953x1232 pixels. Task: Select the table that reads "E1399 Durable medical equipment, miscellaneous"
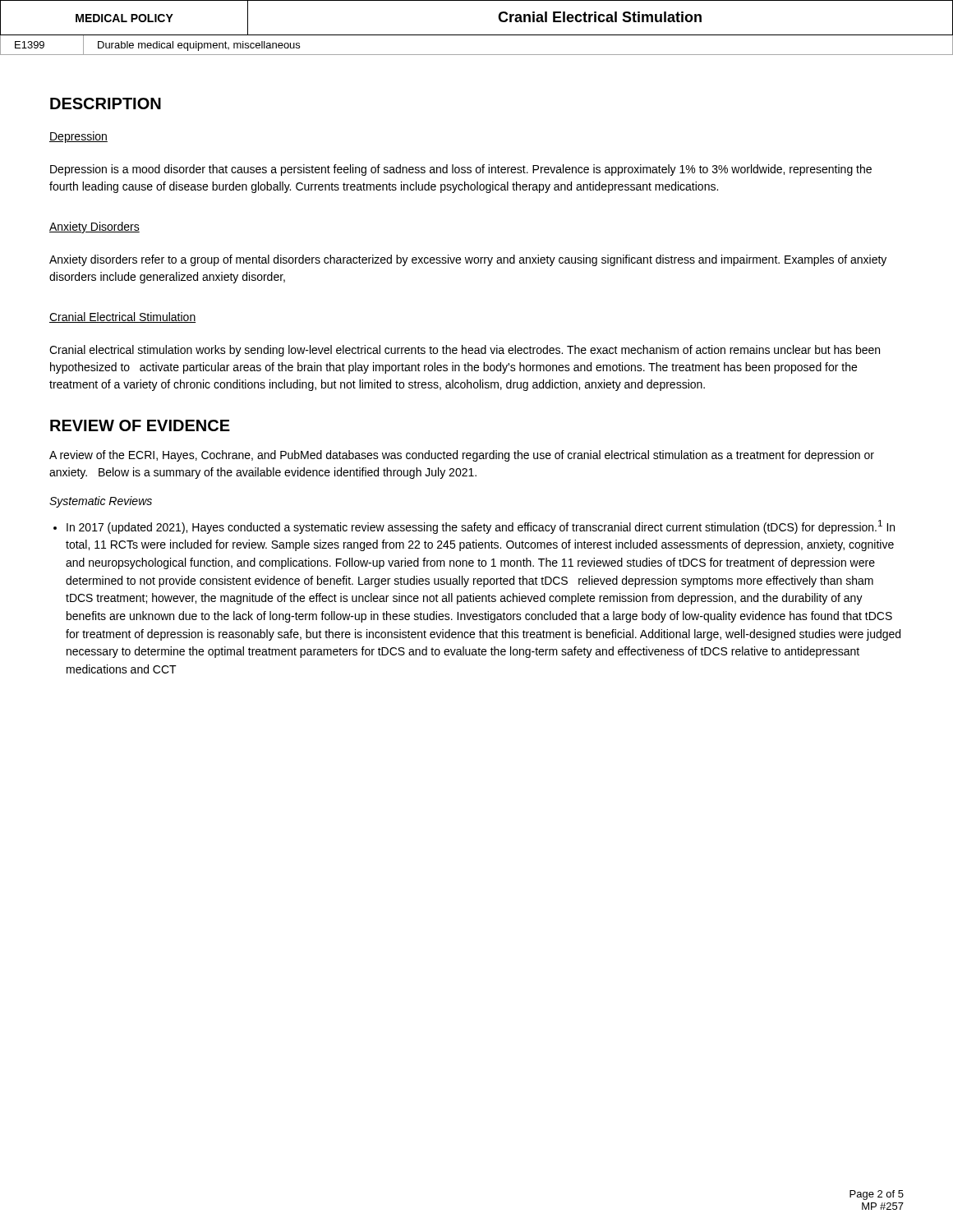(476, 45)
